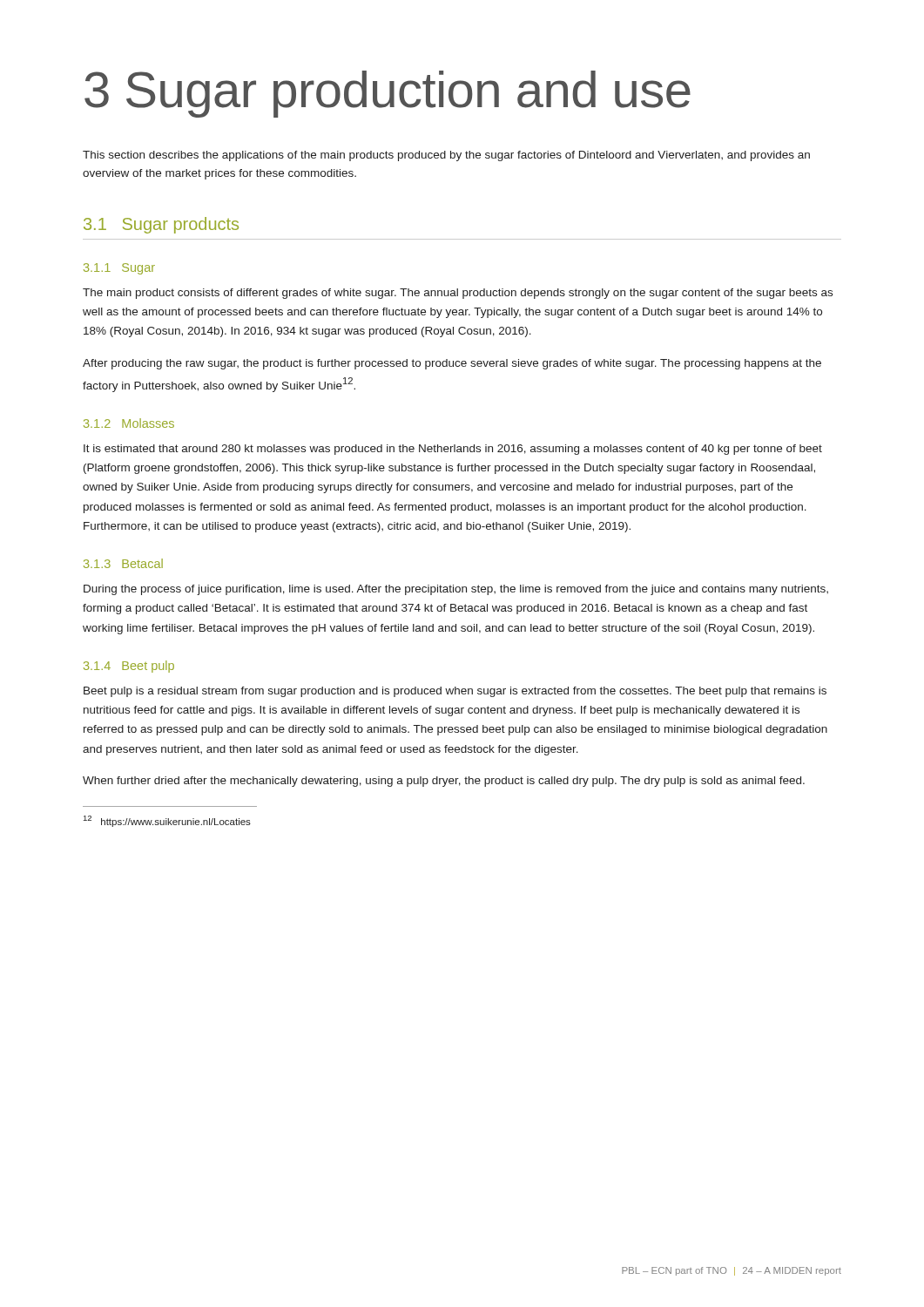Locate the title that opens with "3 Sugar production and"
924x1307 pixels.
(x=387, y=89)
